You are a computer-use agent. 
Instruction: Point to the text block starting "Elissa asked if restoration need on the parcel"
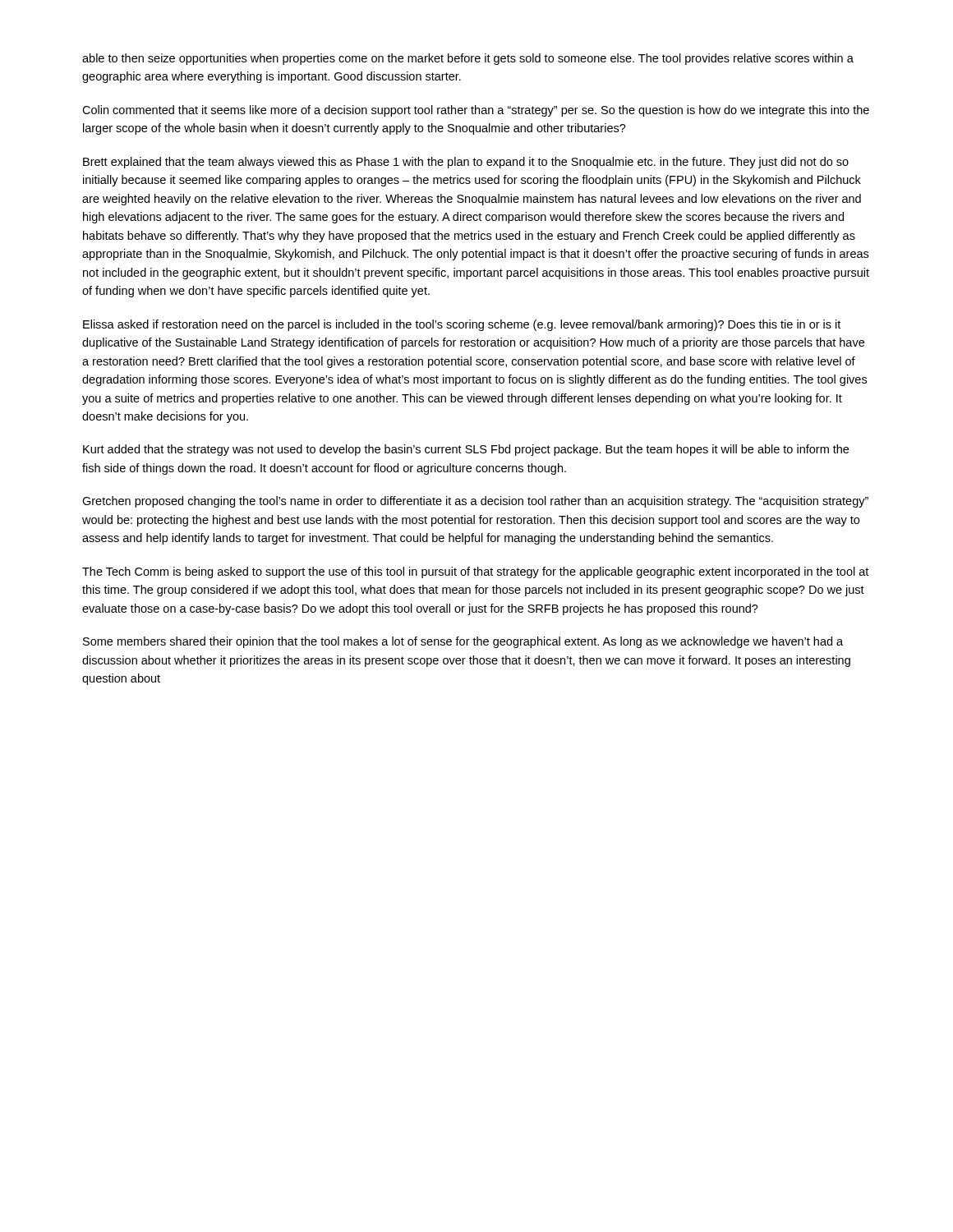click(475, 370)
